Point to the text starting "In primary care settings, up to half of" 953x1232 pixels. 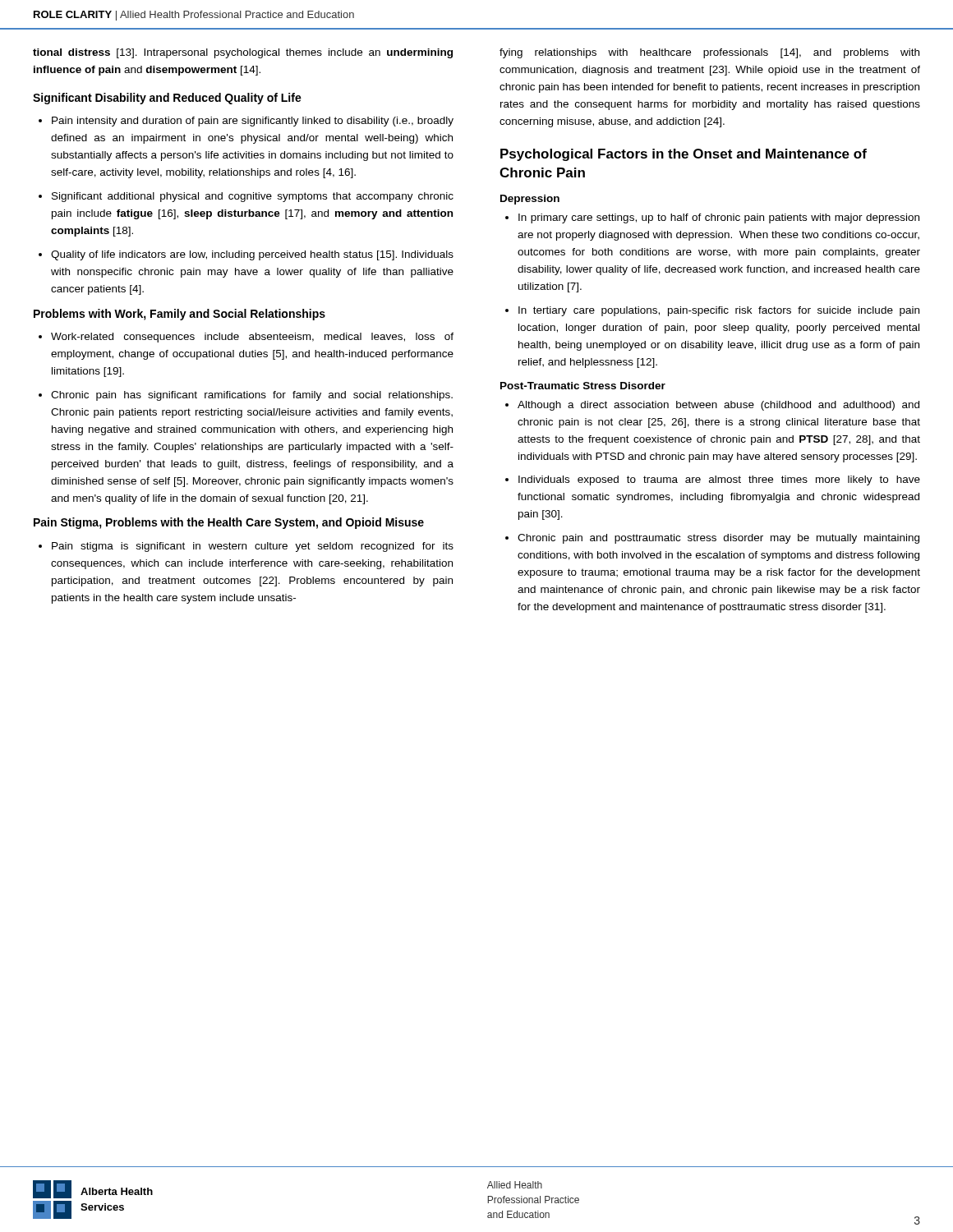pos(719,252)
